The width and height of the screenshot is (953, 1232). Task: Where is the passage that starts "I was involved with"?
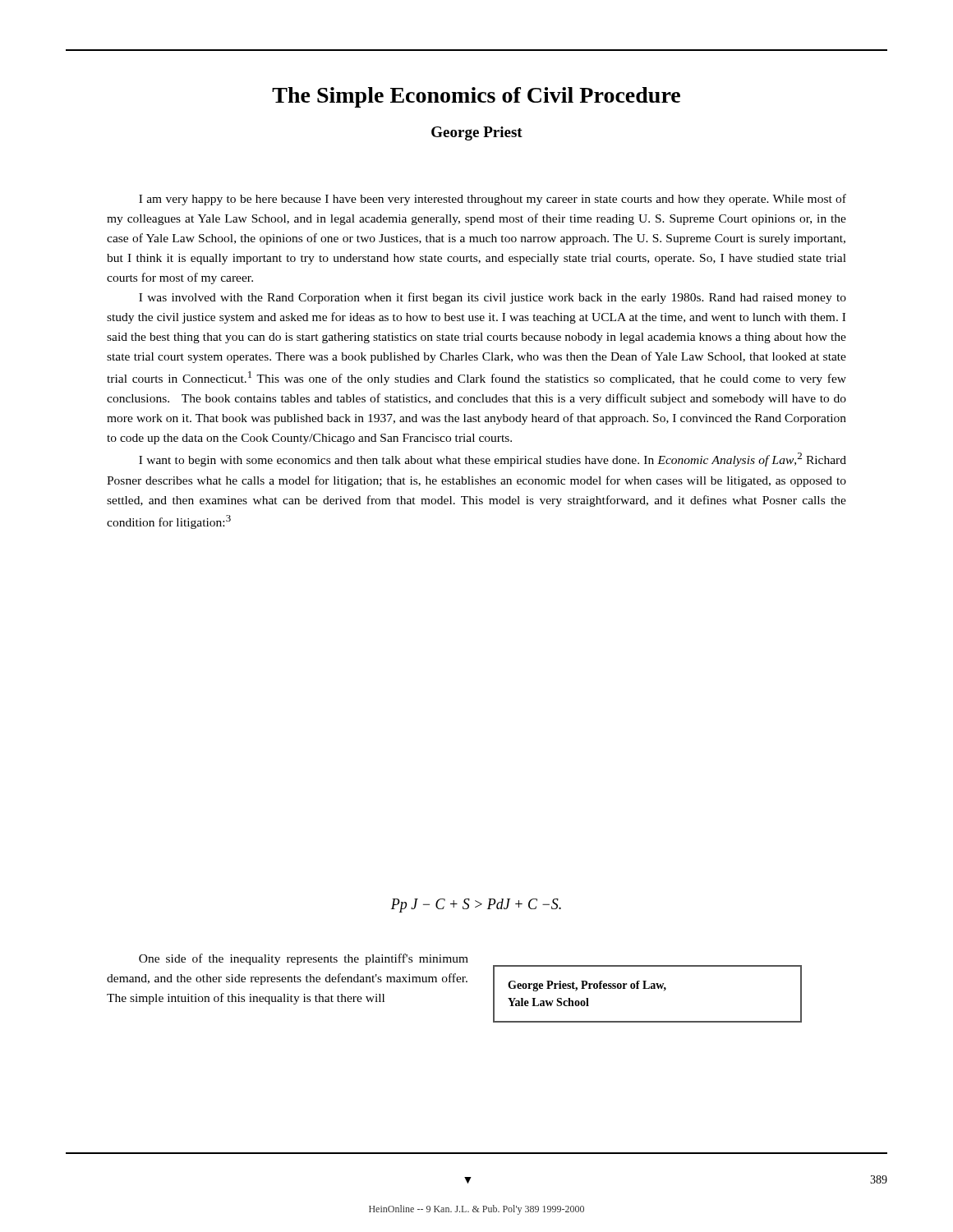[x=476, y=368]
